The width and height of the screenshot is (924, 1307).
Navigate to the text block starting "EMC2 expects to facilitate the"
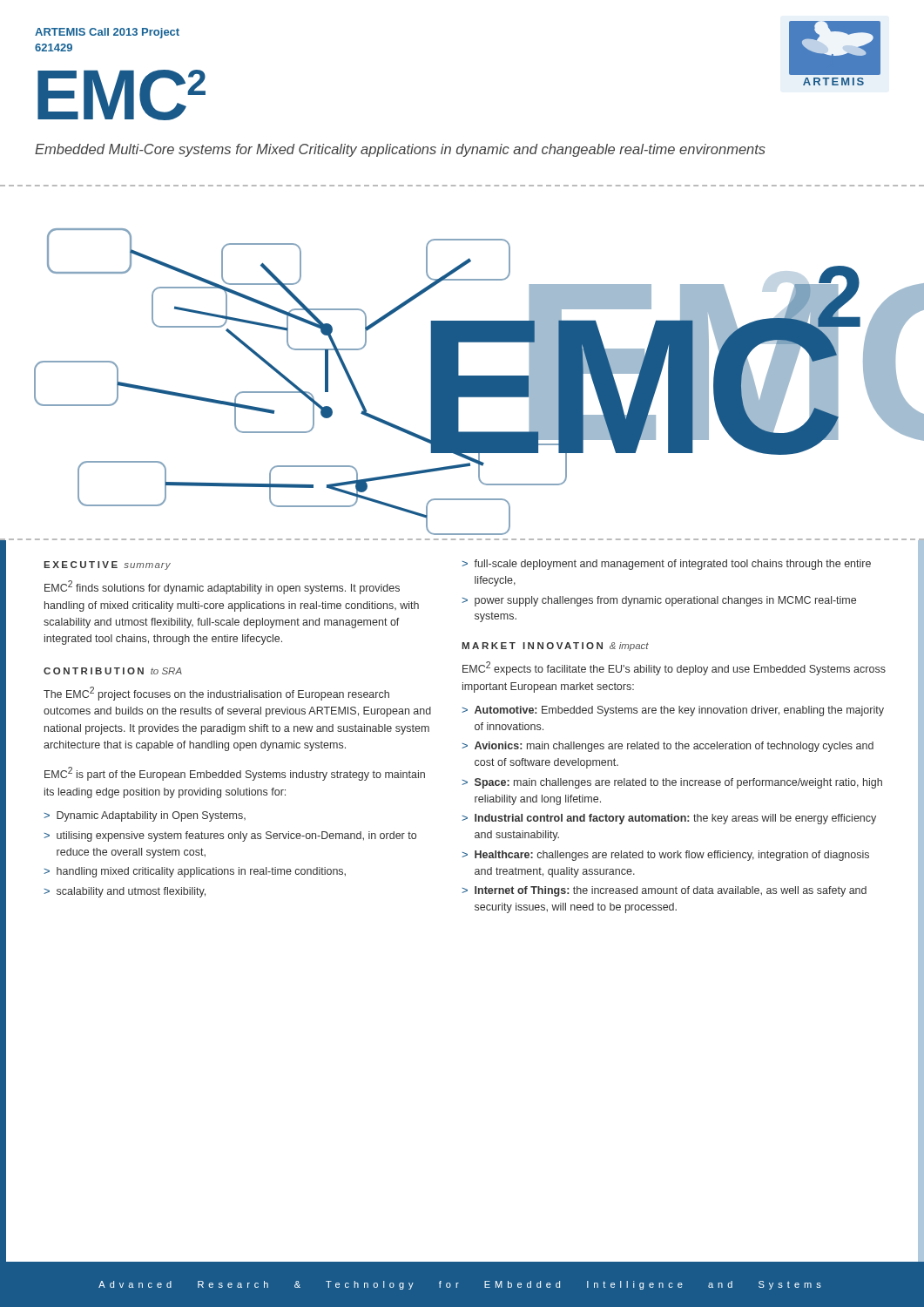(674, 676)
